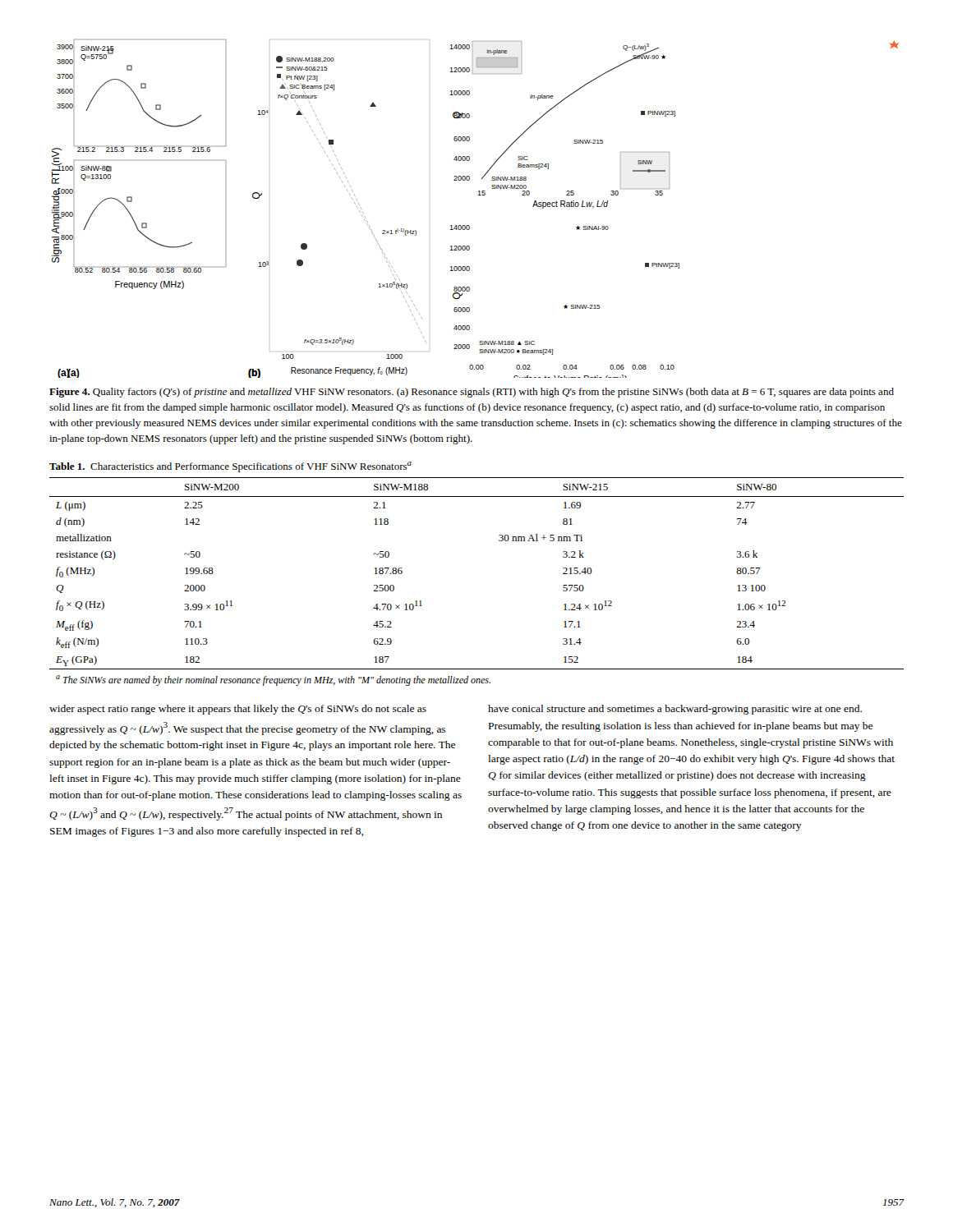Viewport: 953px width, 1232px height.
Task: Locate the block starting "Figure 4. Quality factors (Q's) of pristine"
Action: coord(476,415)
